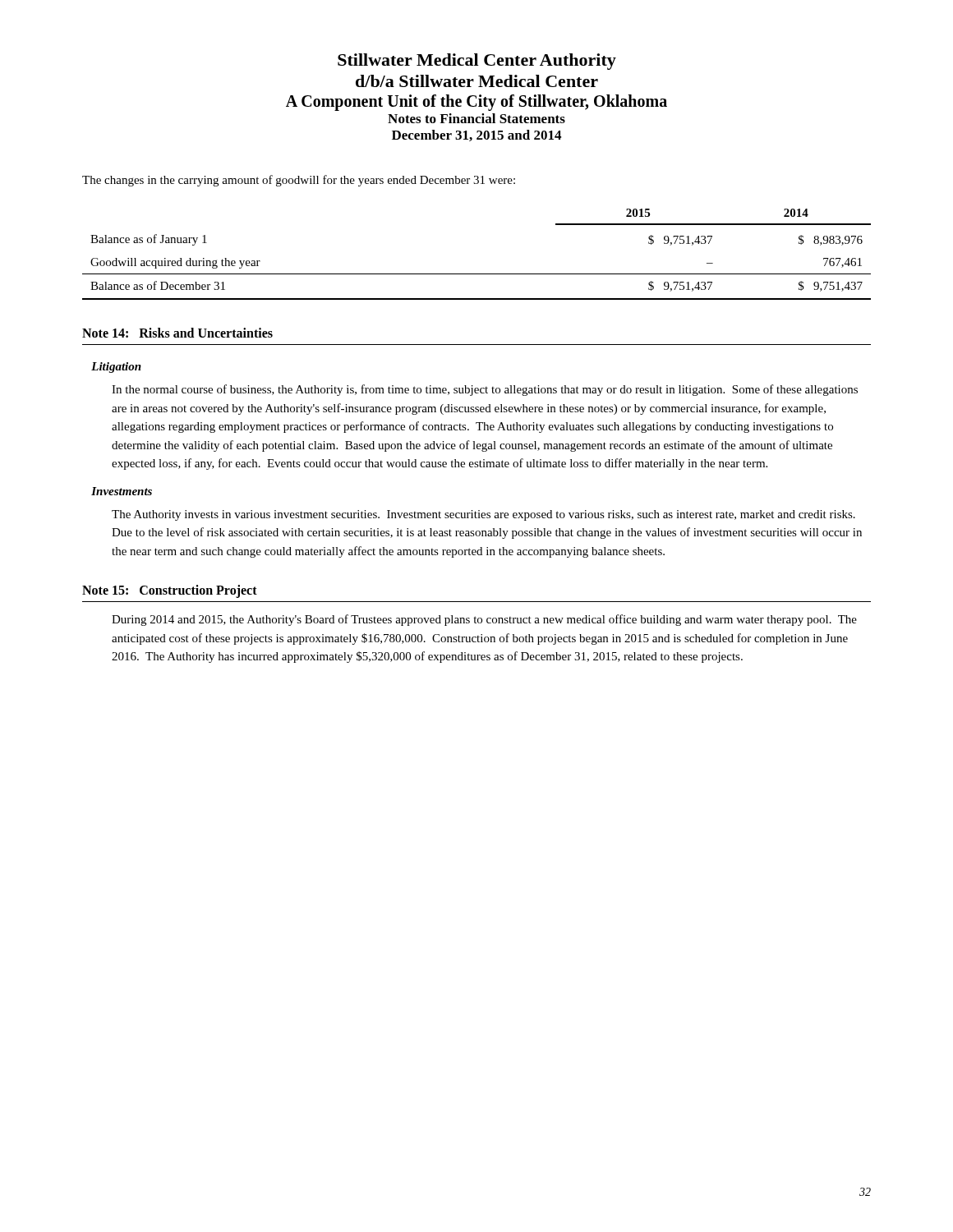This screenshot has width=953, height=1232.
Task: Point to the block beginning "The changes in the carrying"
Action: coord(299,180)
